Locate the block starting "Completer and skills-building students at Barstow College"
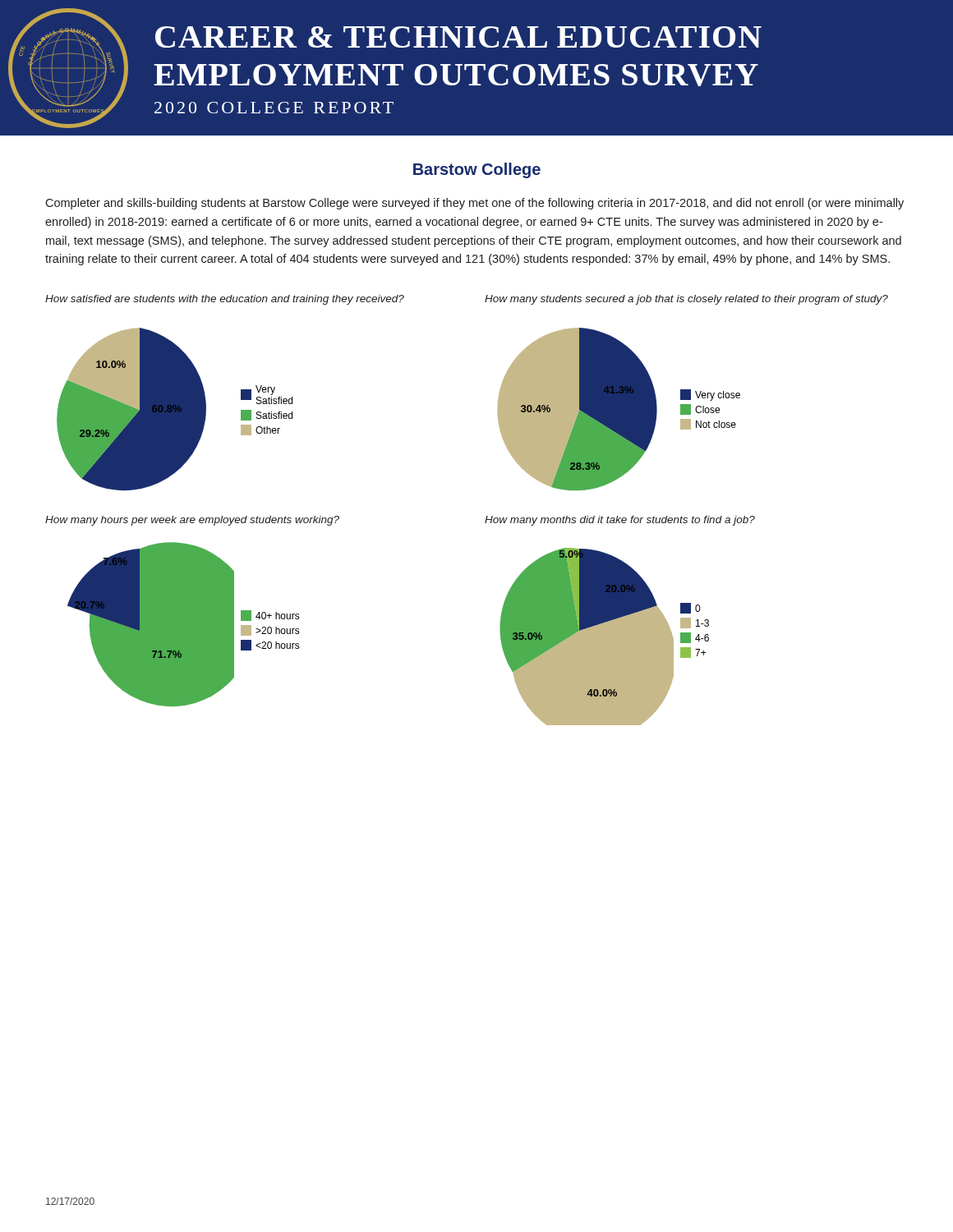Screen dimensions: 1232x953 (475, 231)
